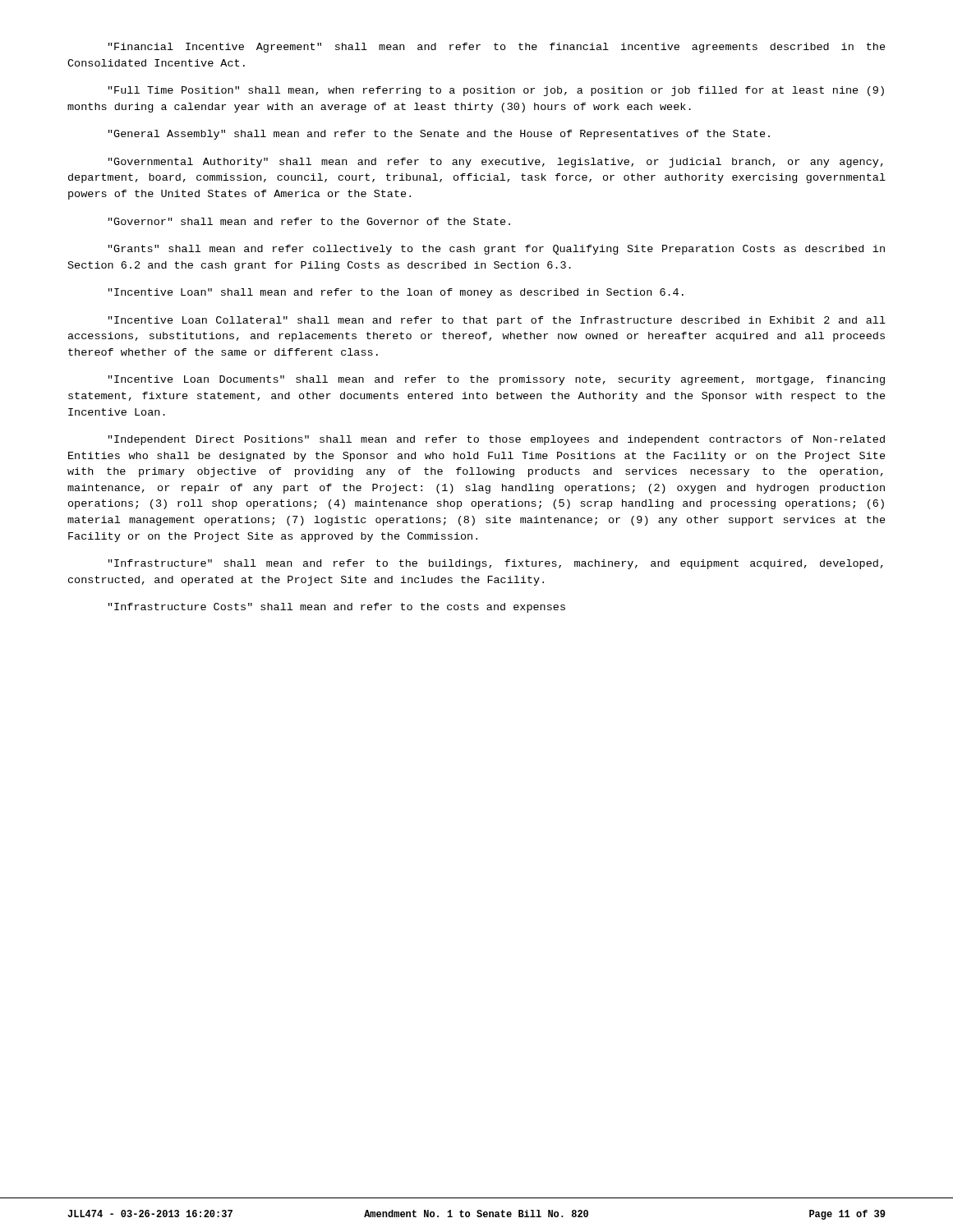Click the passage that begins ""Governmental Authority" shall mean and refer to"
The height and width of the screenshot is (1232, 953).
coord(476,178)
